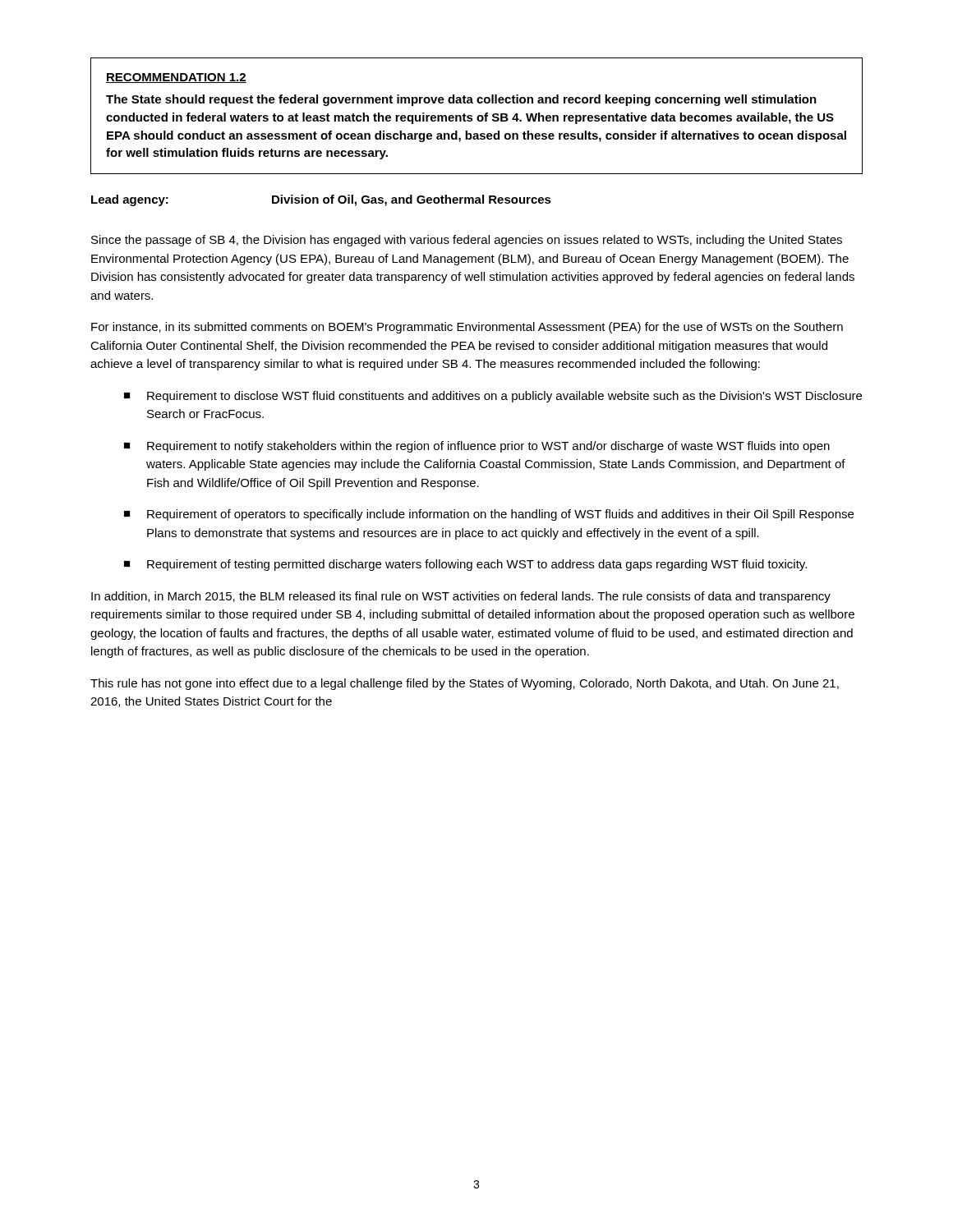Locate the block of text that opens with "■ Requirement to notify stakeholders"
The height and width of the screenshot is (1232, 953).
tap(493, 464)
